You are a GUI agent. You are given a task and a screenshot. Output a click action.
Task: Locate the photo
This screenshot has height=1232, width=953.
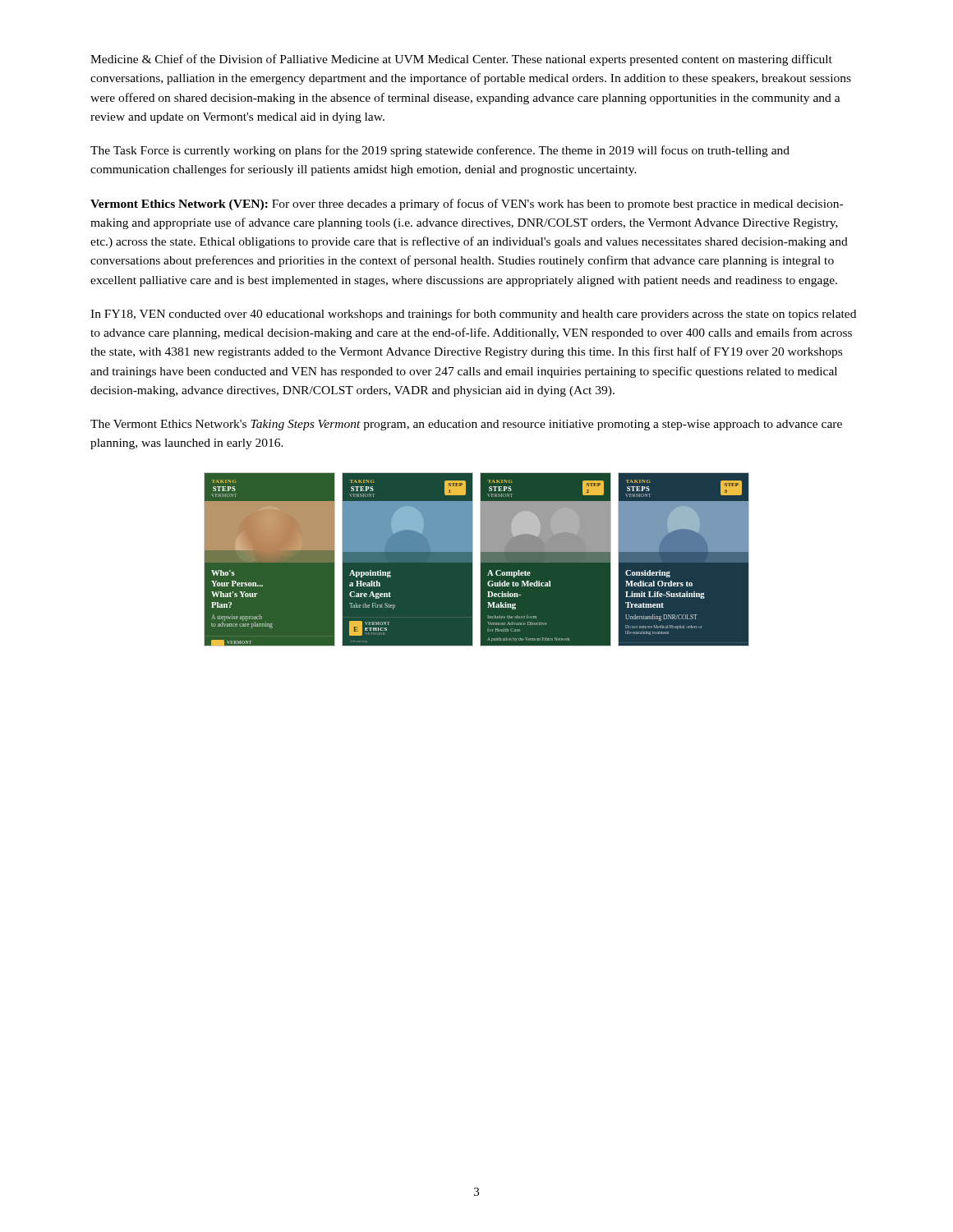pos(476,559)
